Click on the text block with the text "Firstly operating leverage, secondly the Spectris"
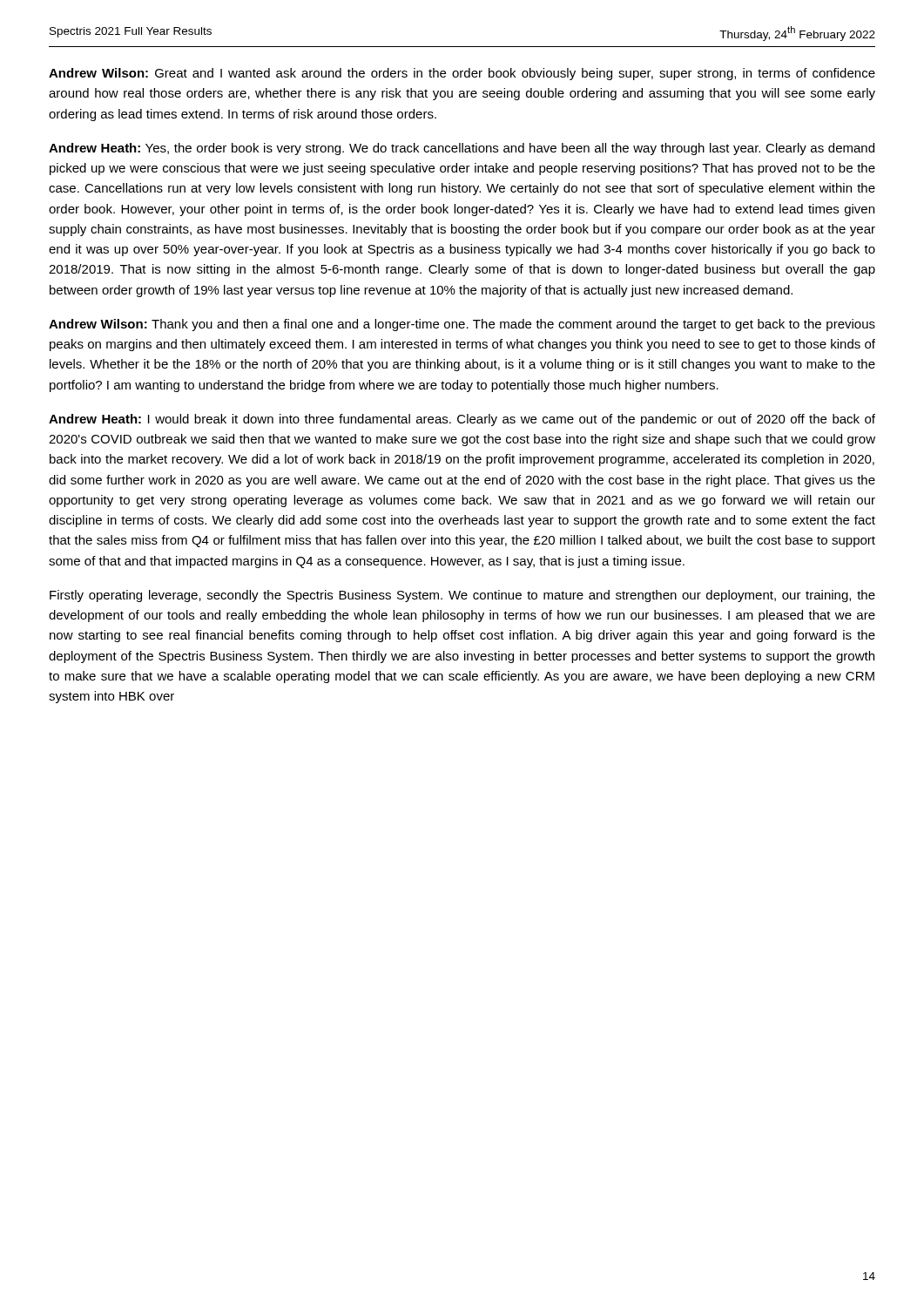Viewport: 924px width, 1307px height. (x=462, y=645)
